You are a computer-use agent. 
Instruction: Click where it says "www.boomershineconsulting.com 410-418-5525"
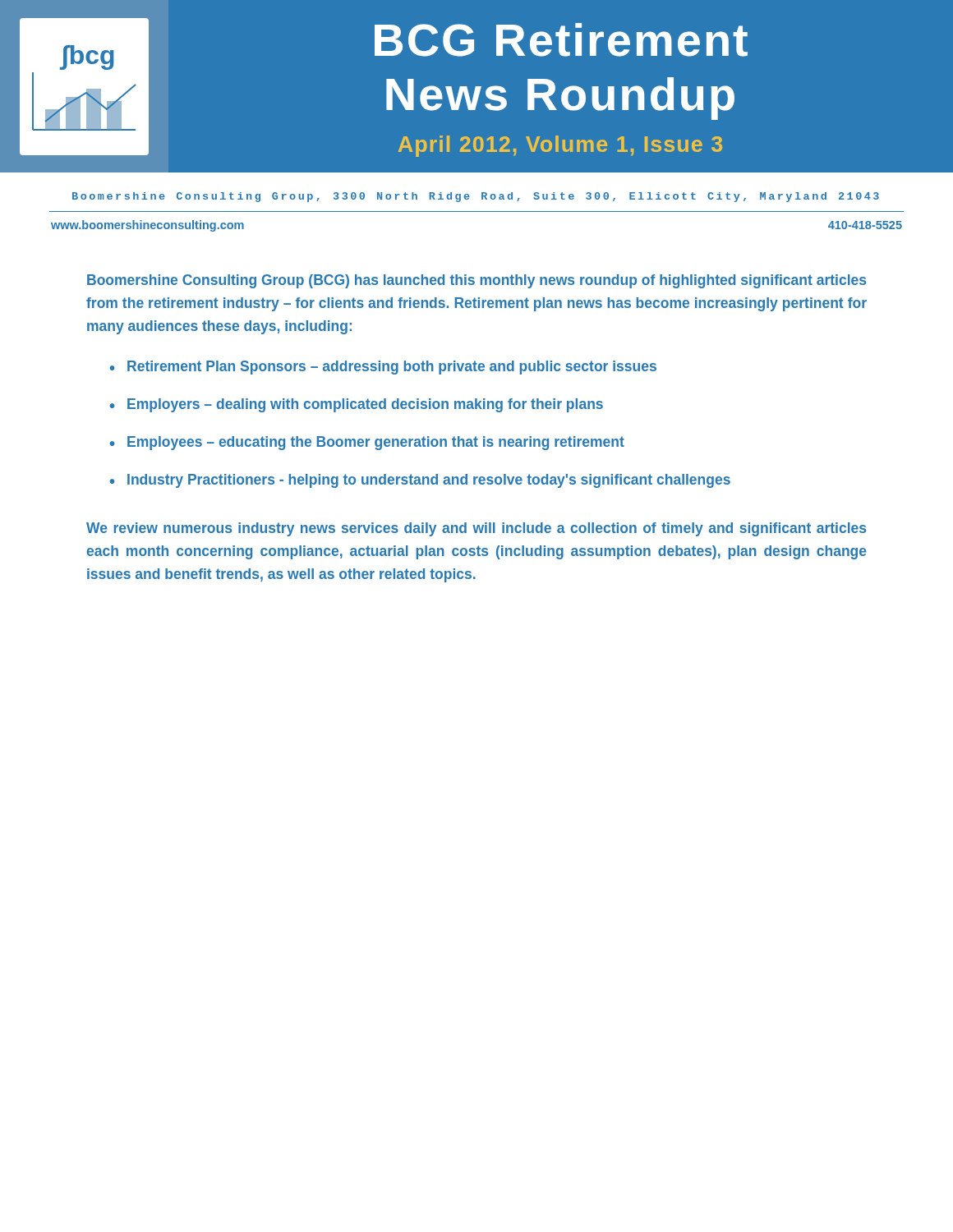pyautogui.click(x=145, y=225)
